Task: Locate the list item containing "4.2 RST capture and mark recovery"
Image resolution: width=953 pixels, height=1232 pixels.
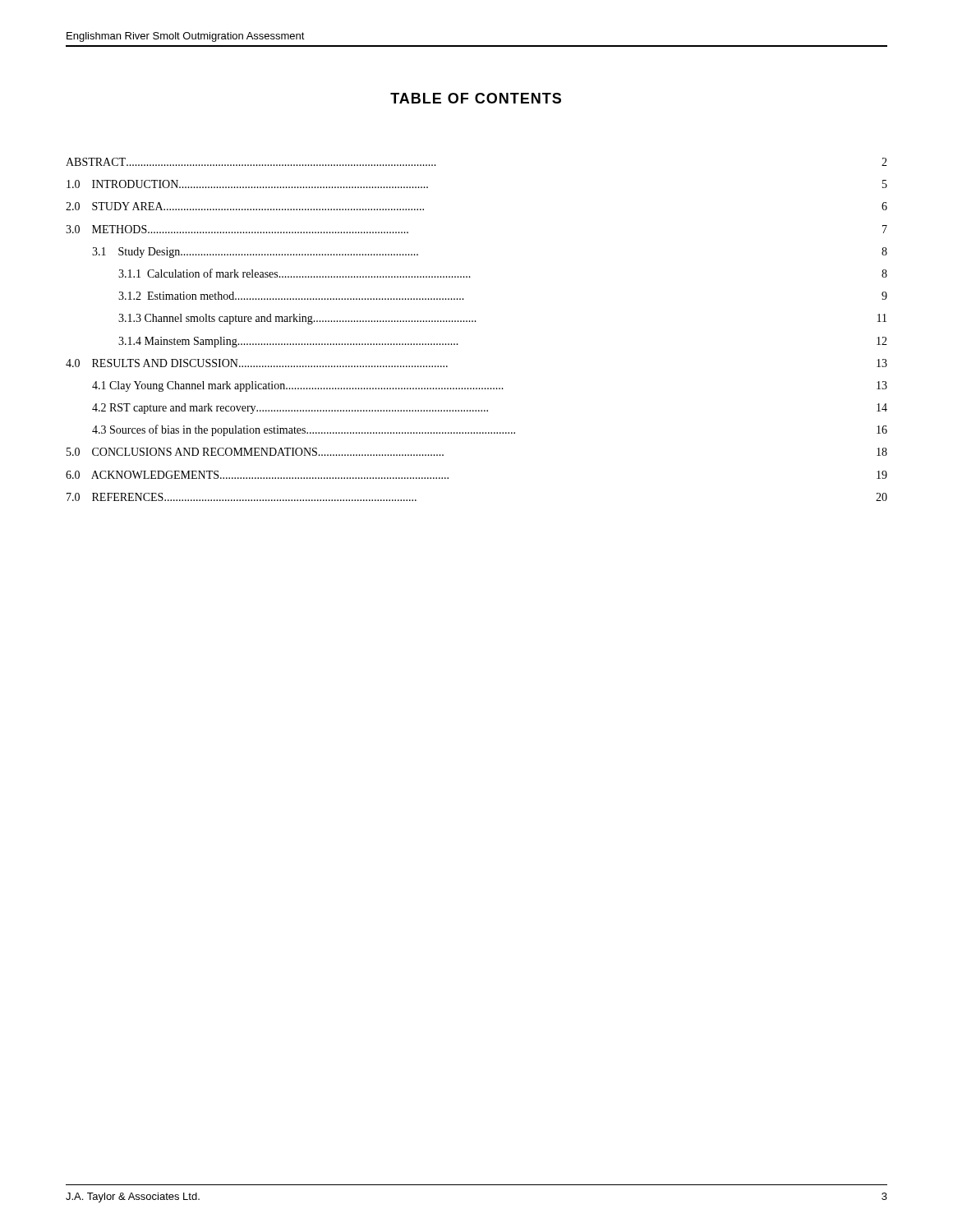Action: (490, 408)
